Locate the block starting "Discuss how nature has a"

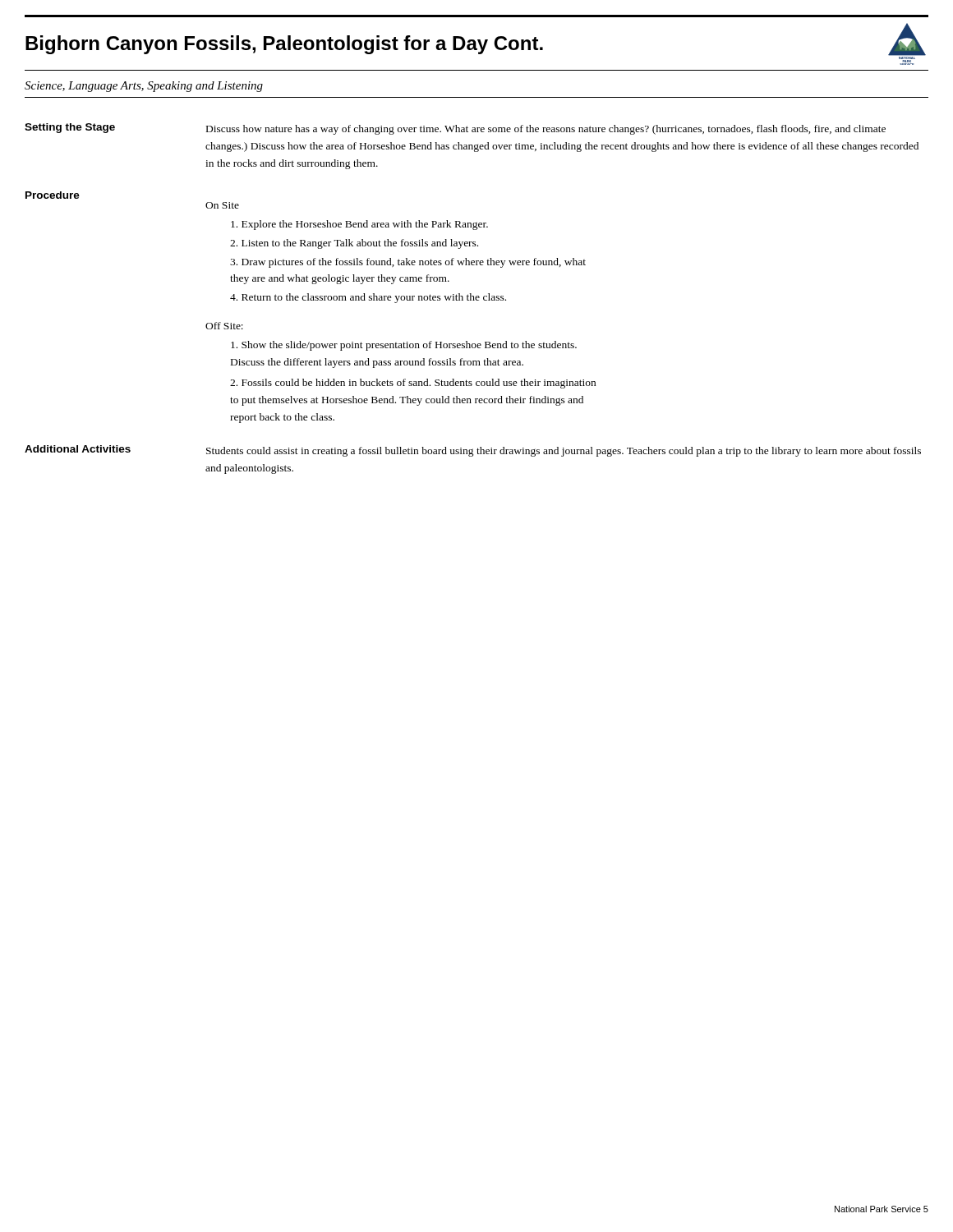pyautogui.click(x=567, y=146)
